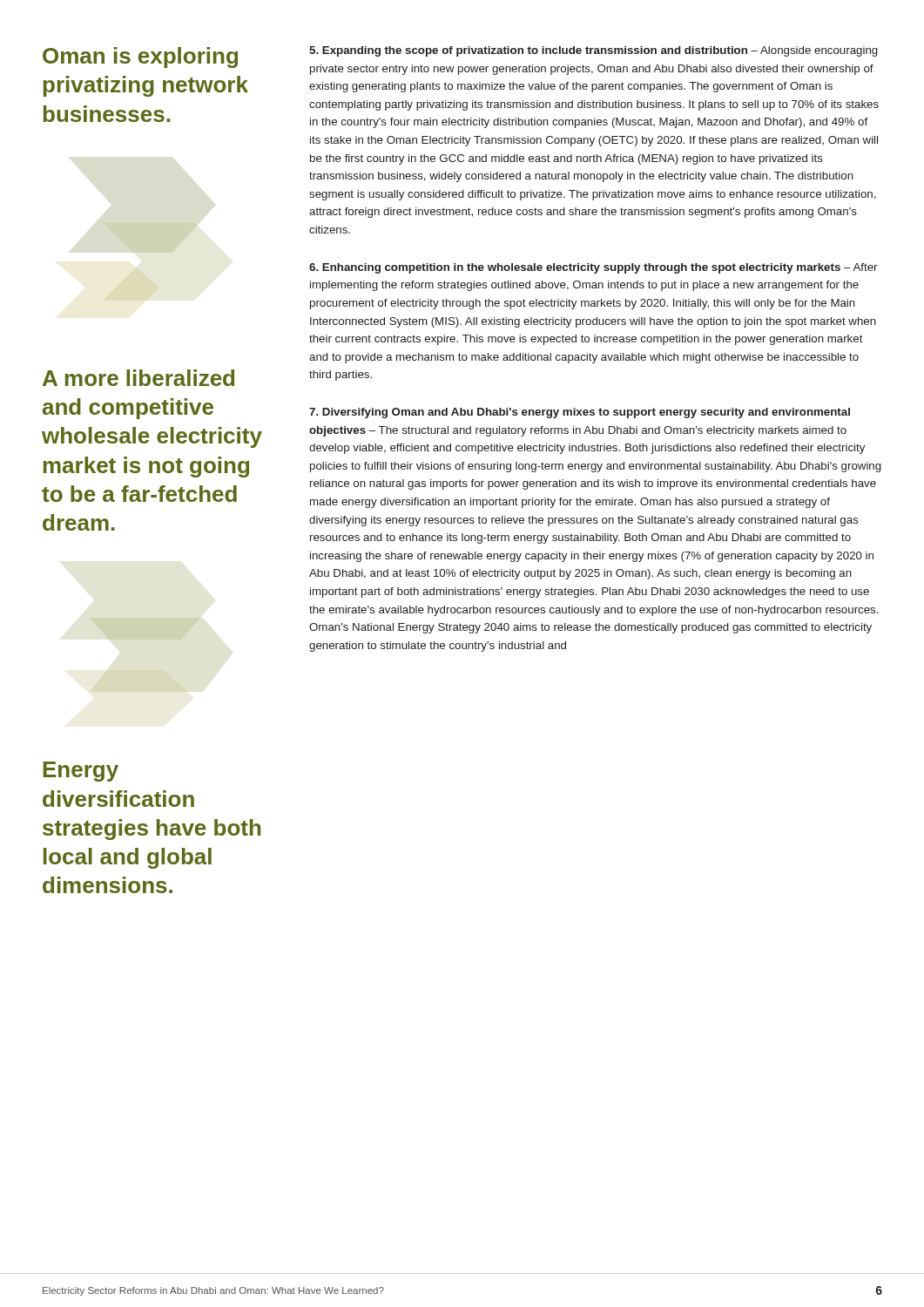Locate the list item that says "6. Enhancing competition in the"

(x=593, y=321)
